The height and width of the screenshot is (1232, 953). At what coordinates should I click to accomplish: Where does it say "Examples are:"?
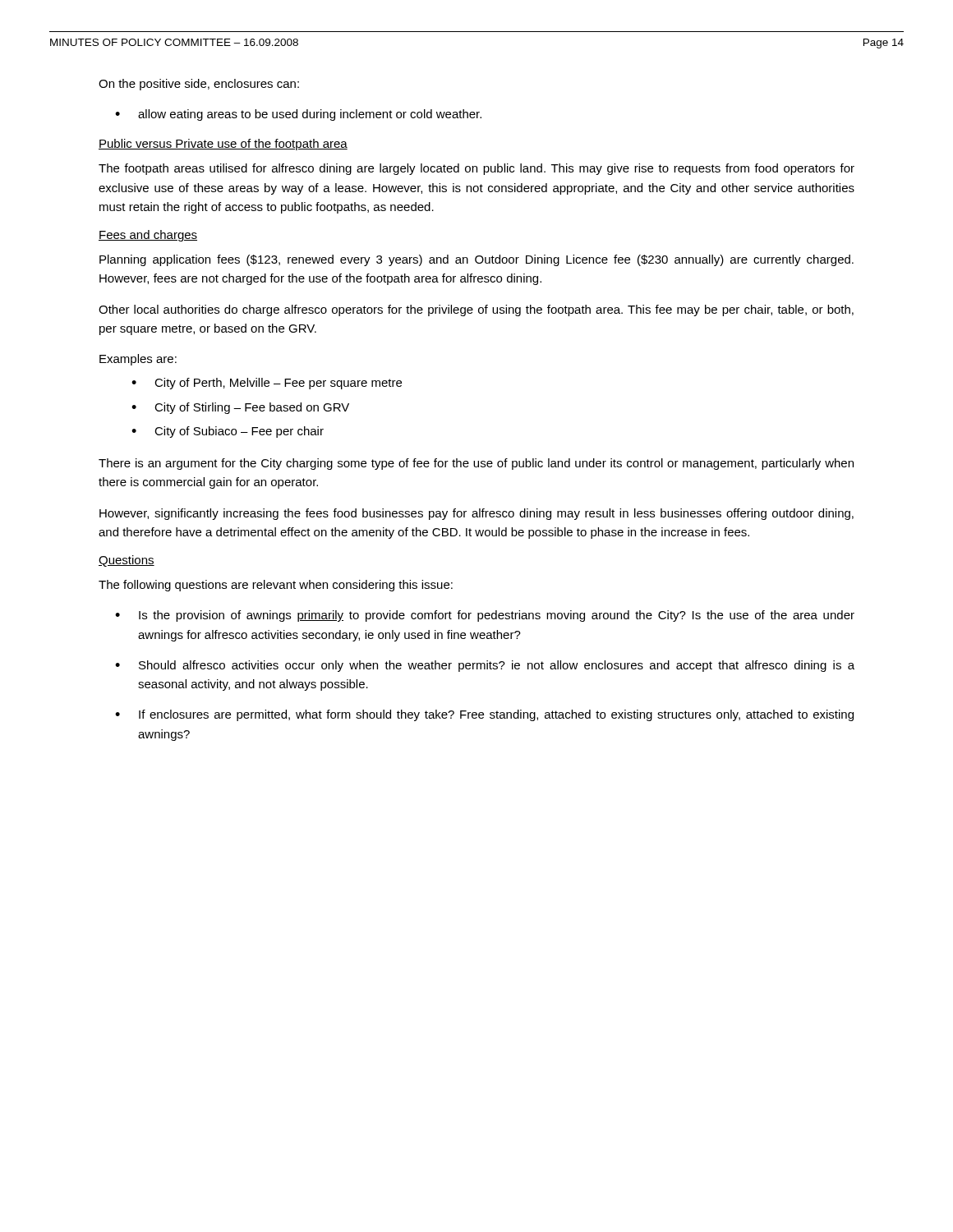[x=138, y=359]
